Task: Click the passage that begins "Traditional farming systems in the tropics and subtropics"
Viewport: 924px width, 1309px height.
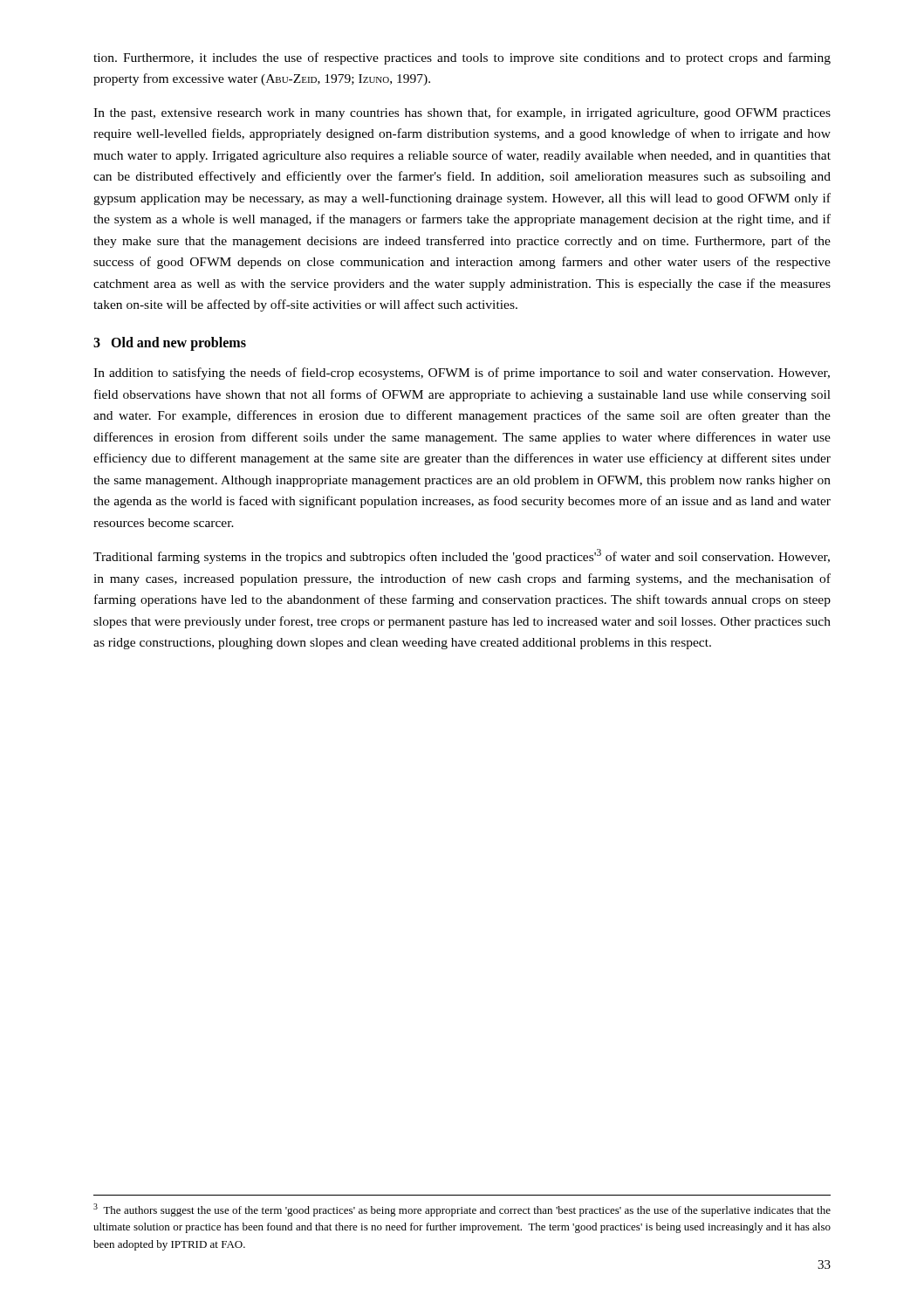Action: (x=462, y=599)
